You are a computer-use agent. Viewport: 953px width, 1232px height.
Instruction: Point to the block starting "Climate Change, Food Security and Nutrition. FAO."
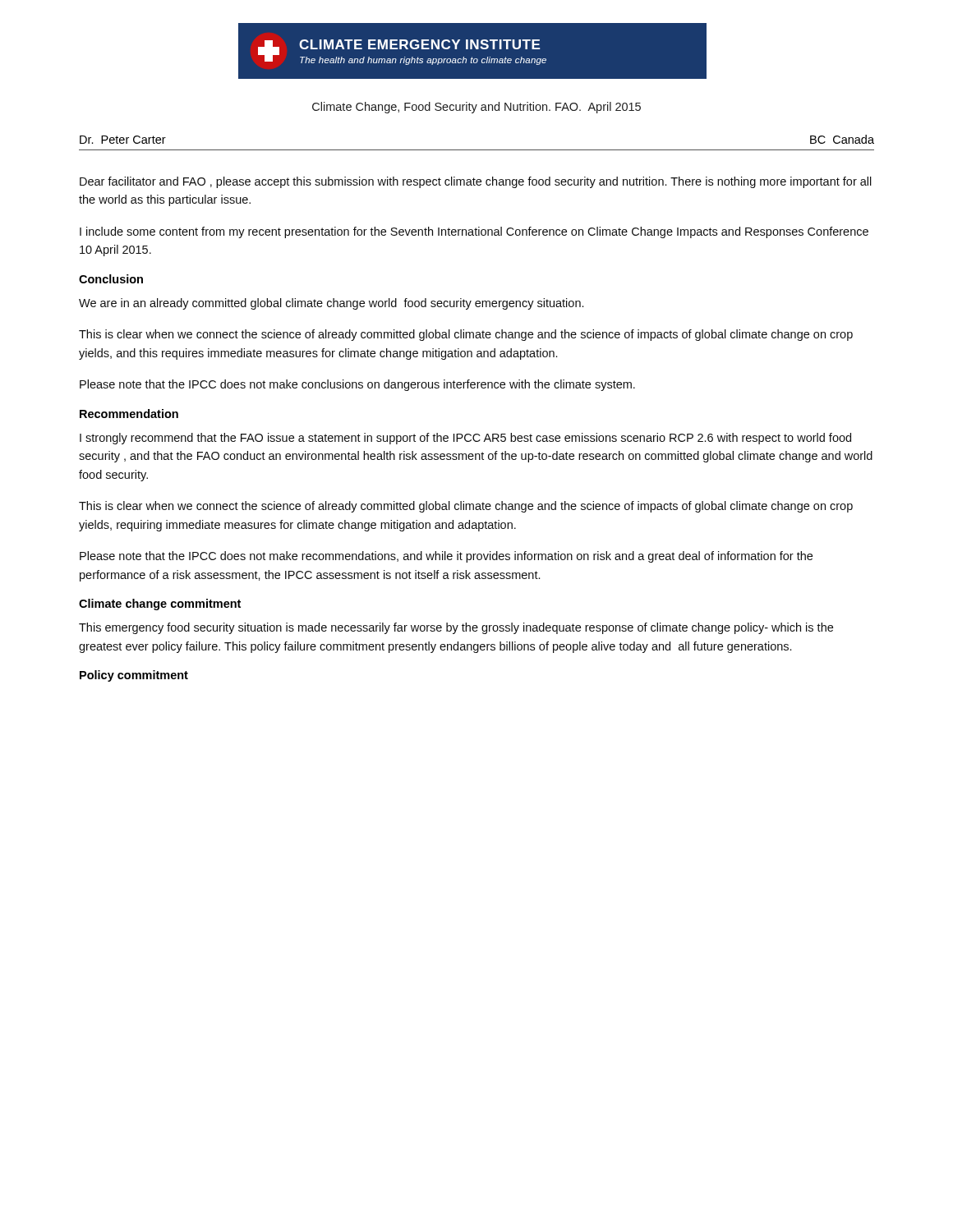click(476, 107)
